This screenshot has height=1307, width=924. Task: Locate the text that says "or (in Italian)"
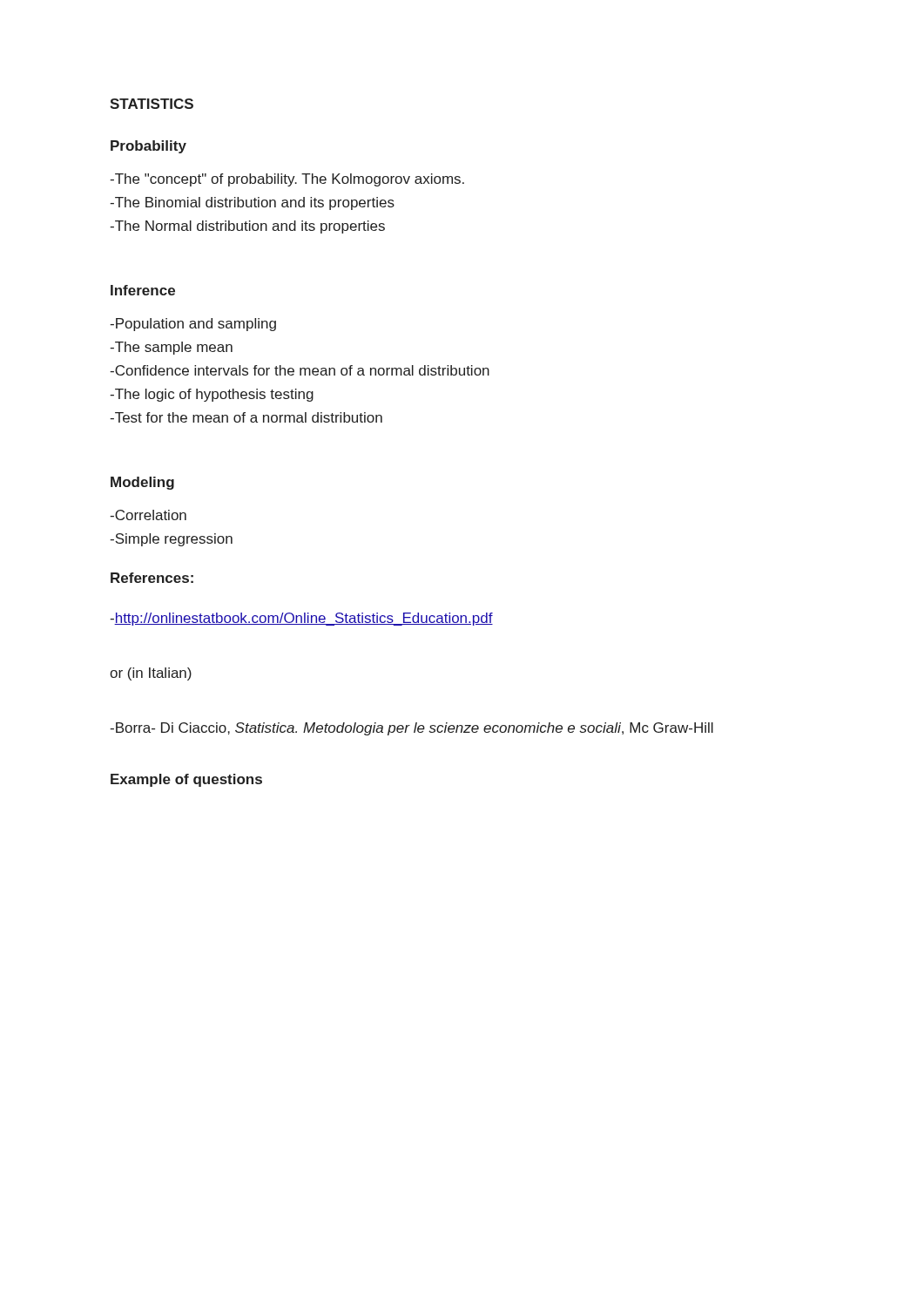[x=151, y=673]
